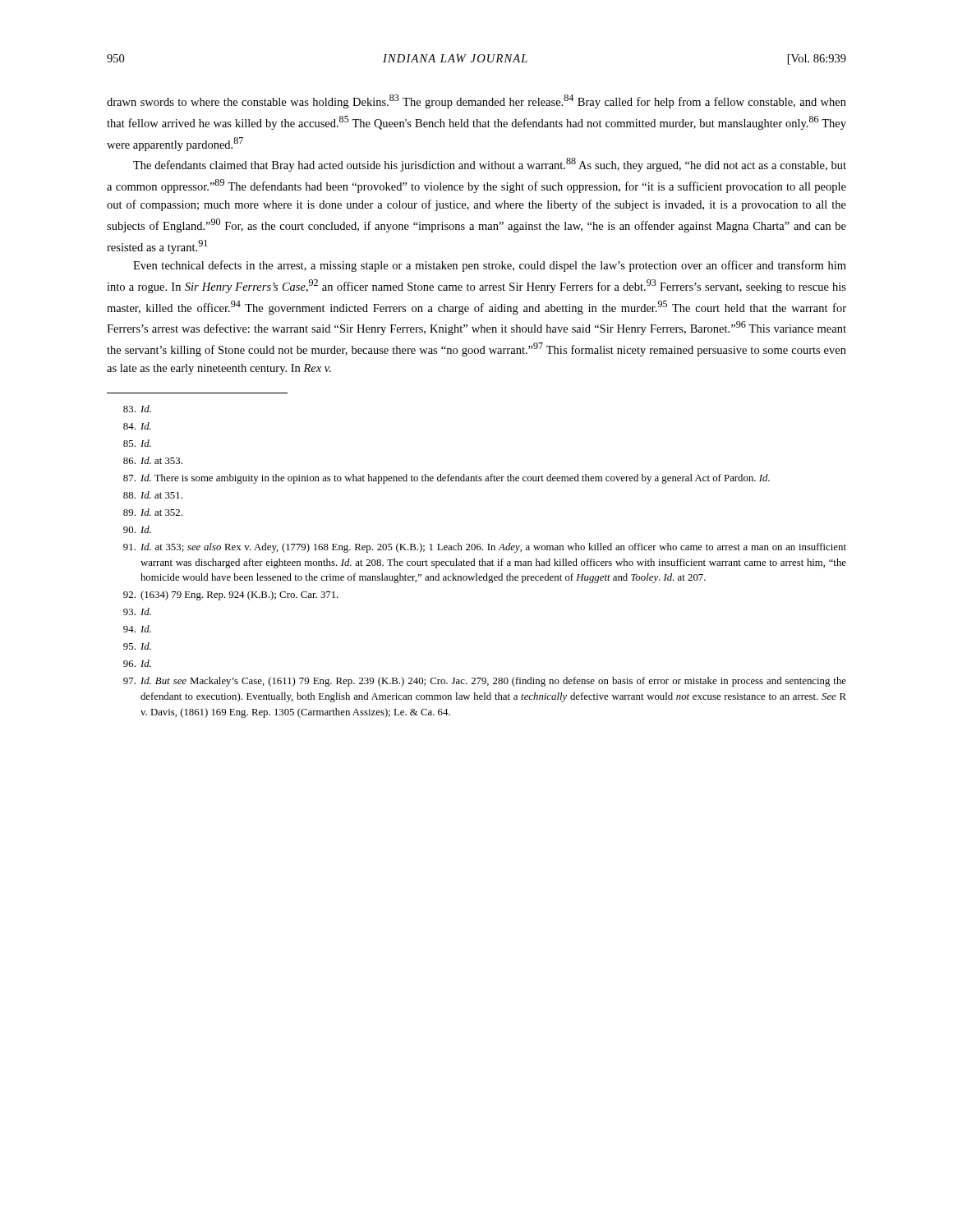Navigate to the region starting "drawn swords to where the constable was"
This screenshot has width=953, height=1232.
point(476,122)
